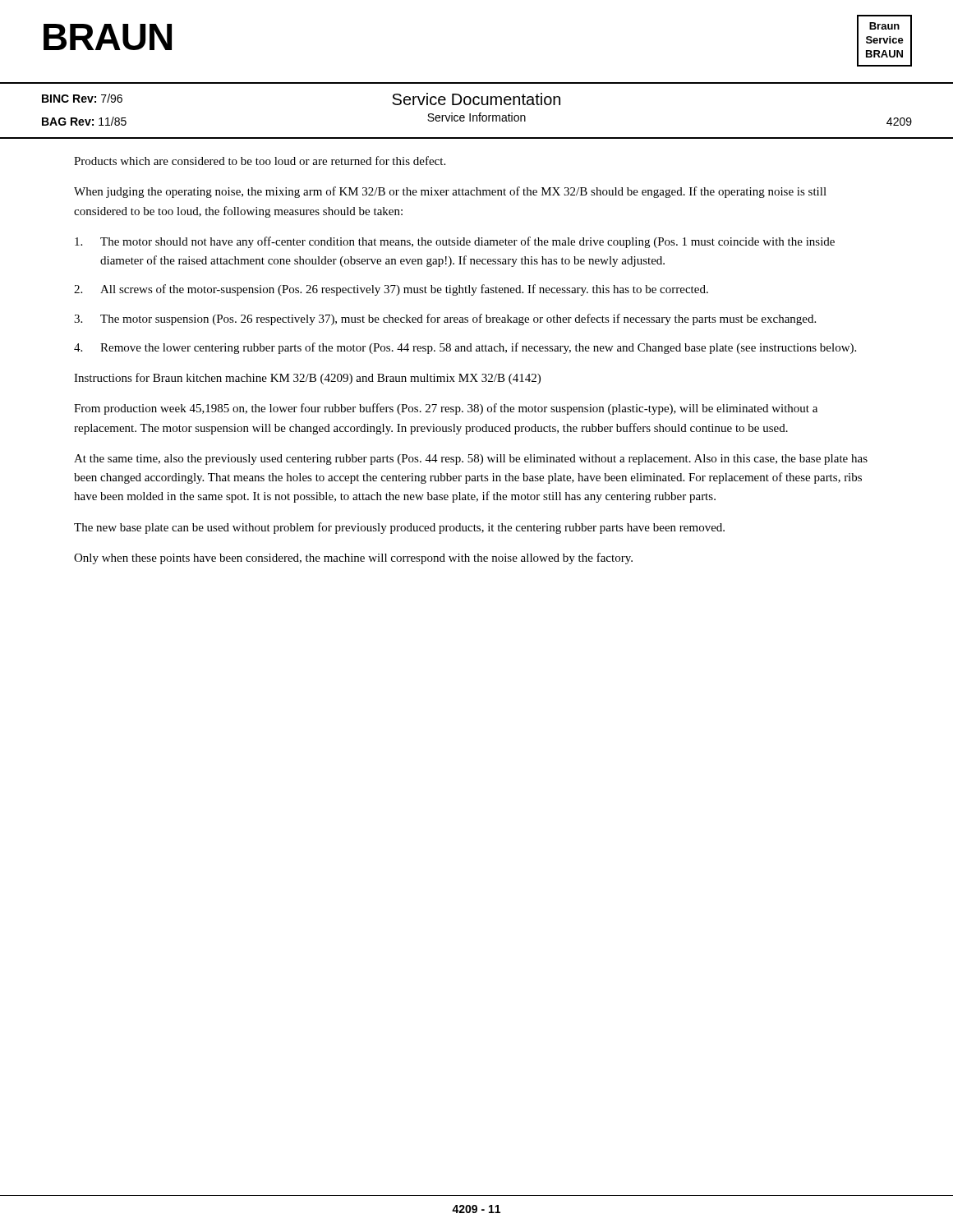Where is the passage that starts "The motor should not have any off-center condition"?

tap(476, 251)
